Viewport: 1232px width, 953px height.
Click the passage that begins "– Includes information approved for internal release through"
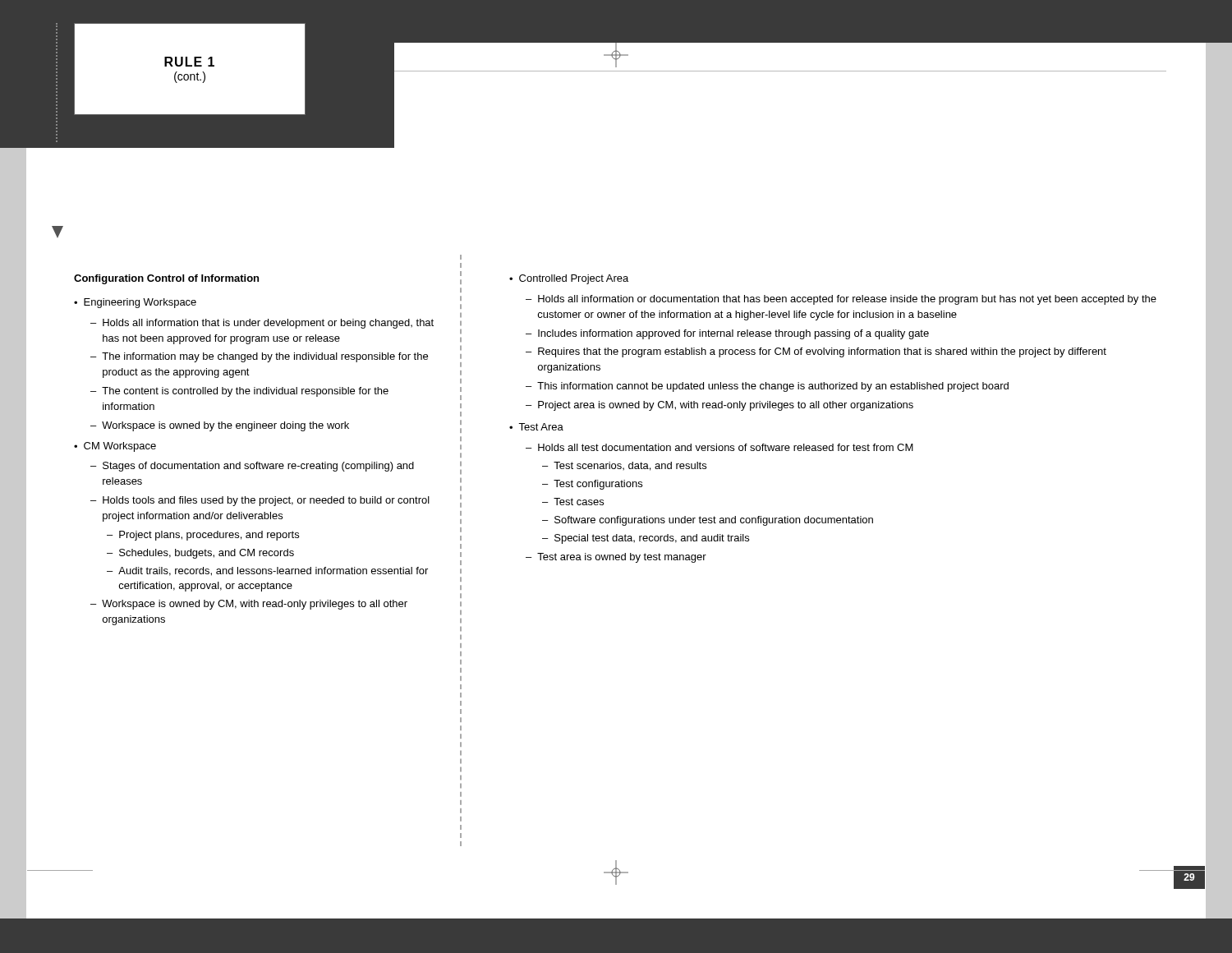727,334
